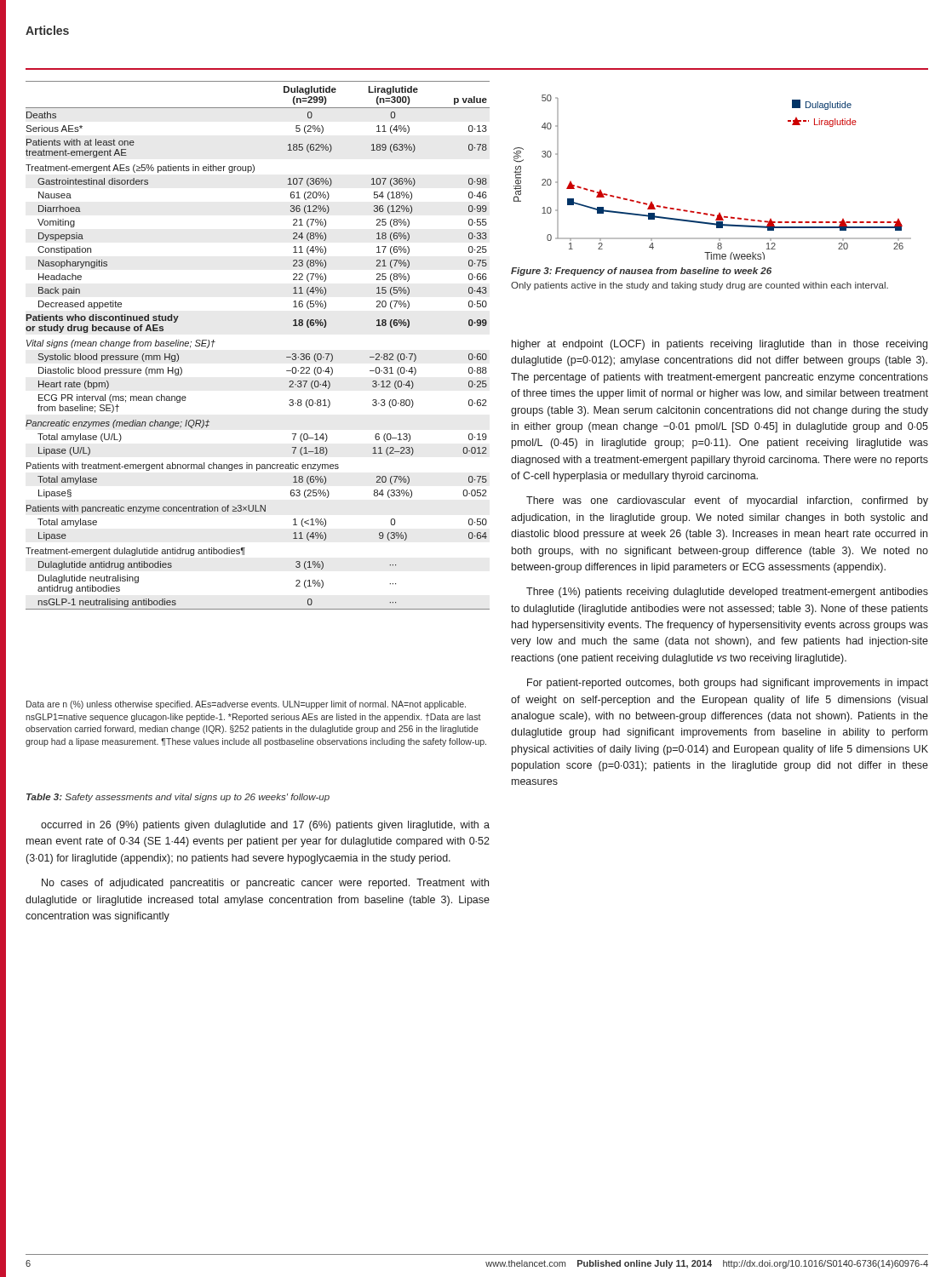Select the line chart
Viewport: 952px width, 1277px height.
[720, 172]
